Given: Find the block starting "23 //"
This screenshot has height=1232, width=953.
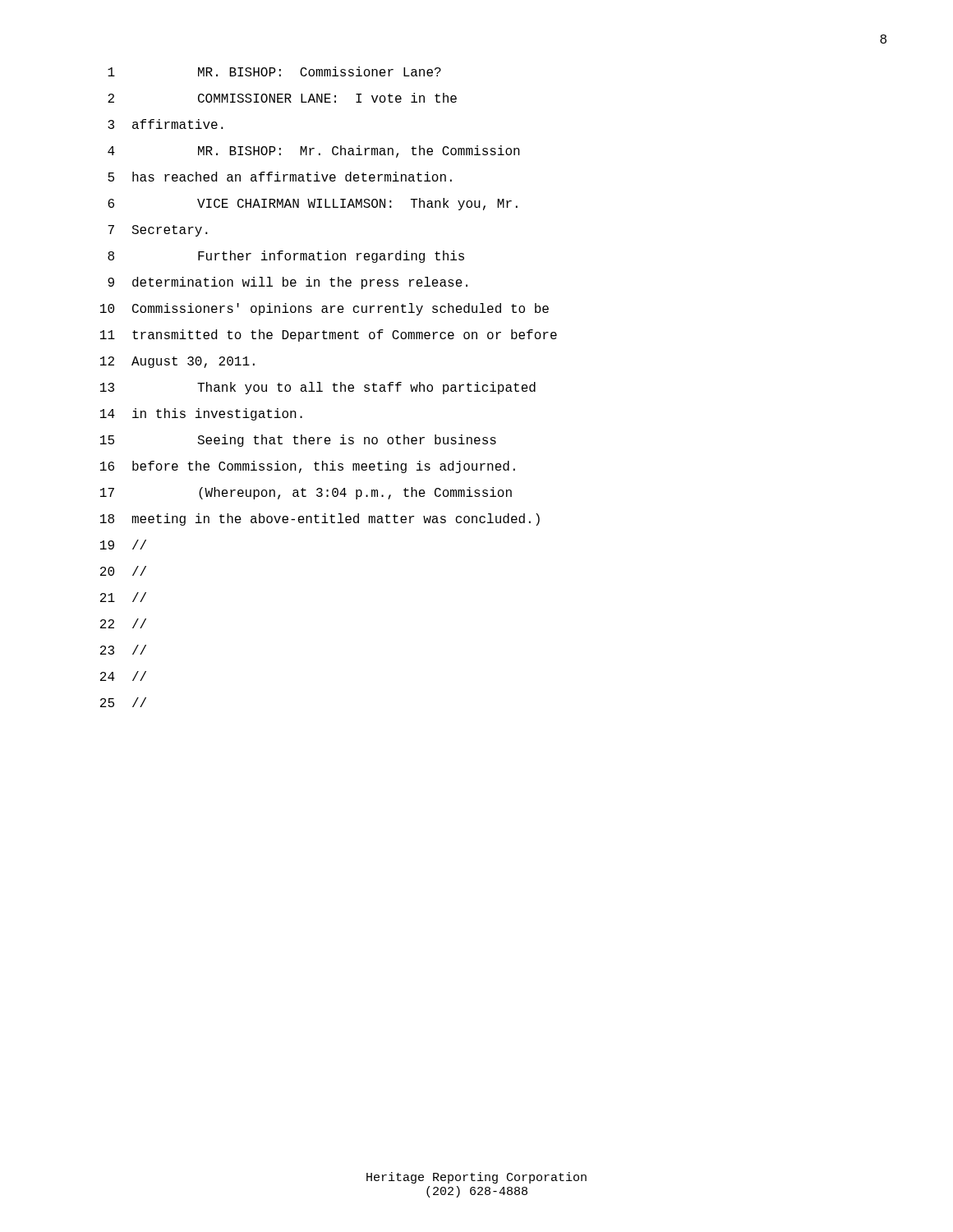Looking at the screenshot, I should click(104, 650).
